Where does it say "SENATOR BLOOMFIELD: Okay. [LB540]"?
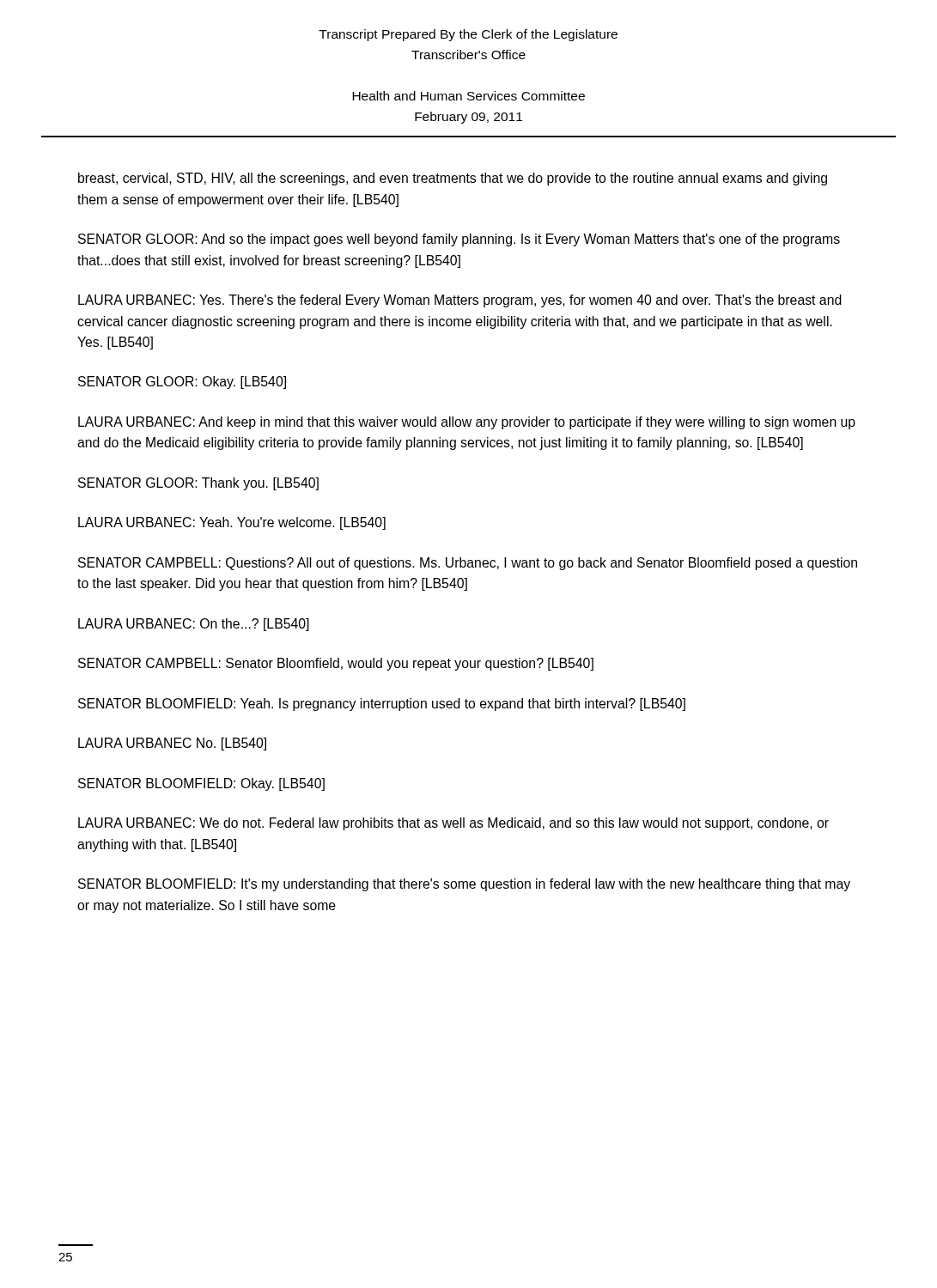The height and width of the screenshot is (1288, 937). pyautogui.click(x=201, y=783)
